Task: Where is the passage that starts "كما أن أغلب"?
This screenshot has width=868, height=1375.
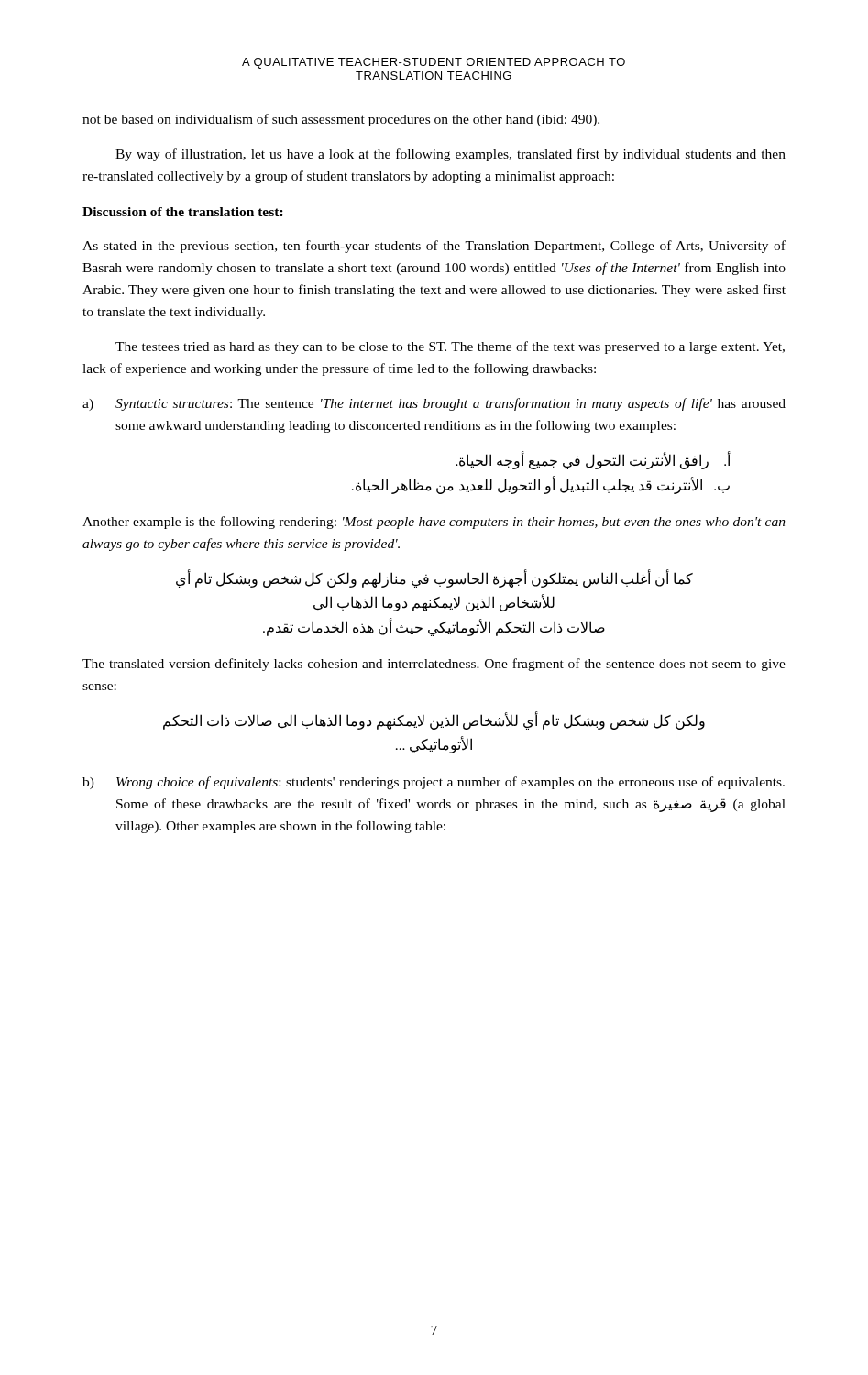Action: click(434, 603)
